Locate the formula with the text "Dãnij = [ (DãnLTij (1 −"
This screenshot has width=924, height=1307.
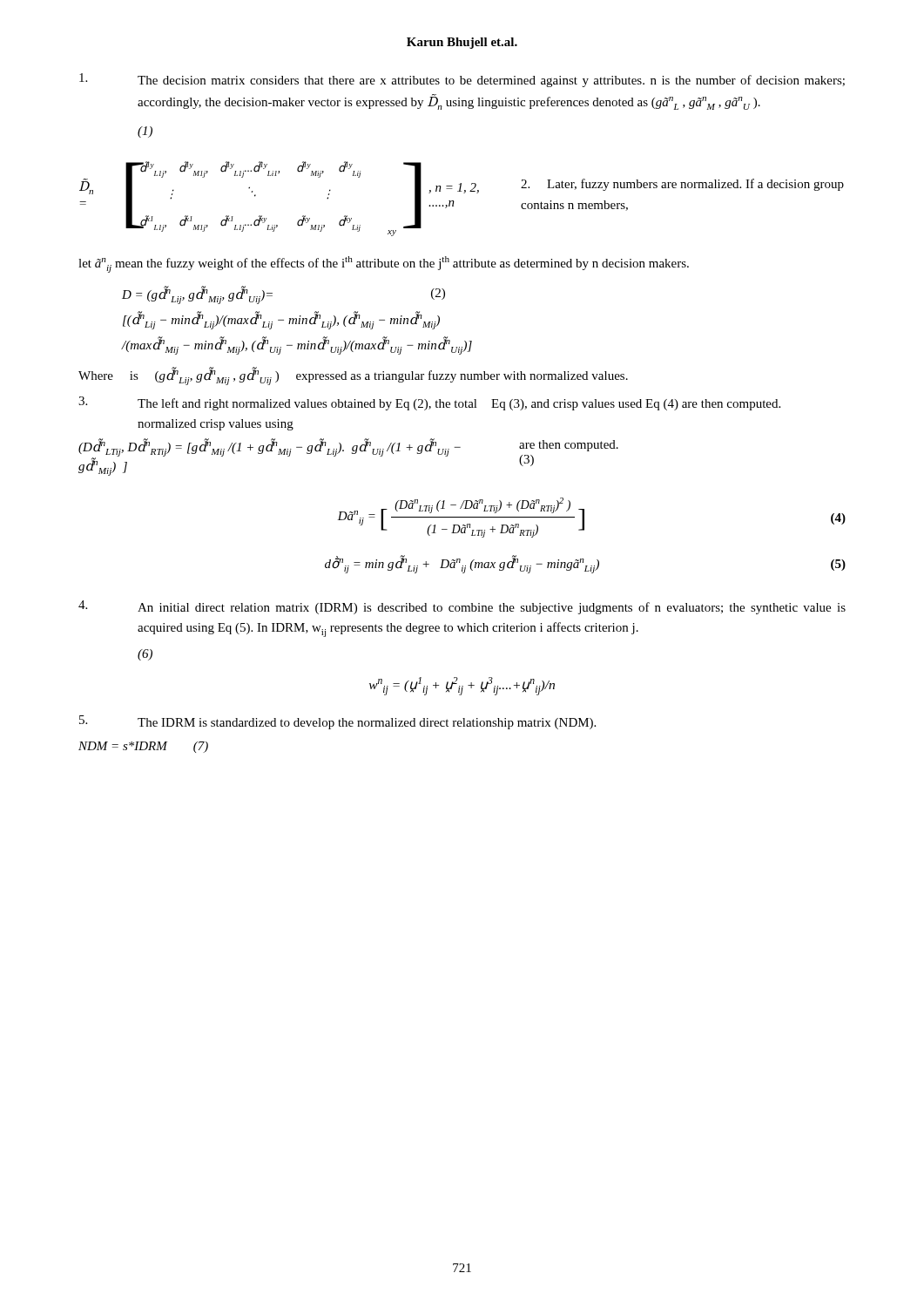[x=592, y=518]
